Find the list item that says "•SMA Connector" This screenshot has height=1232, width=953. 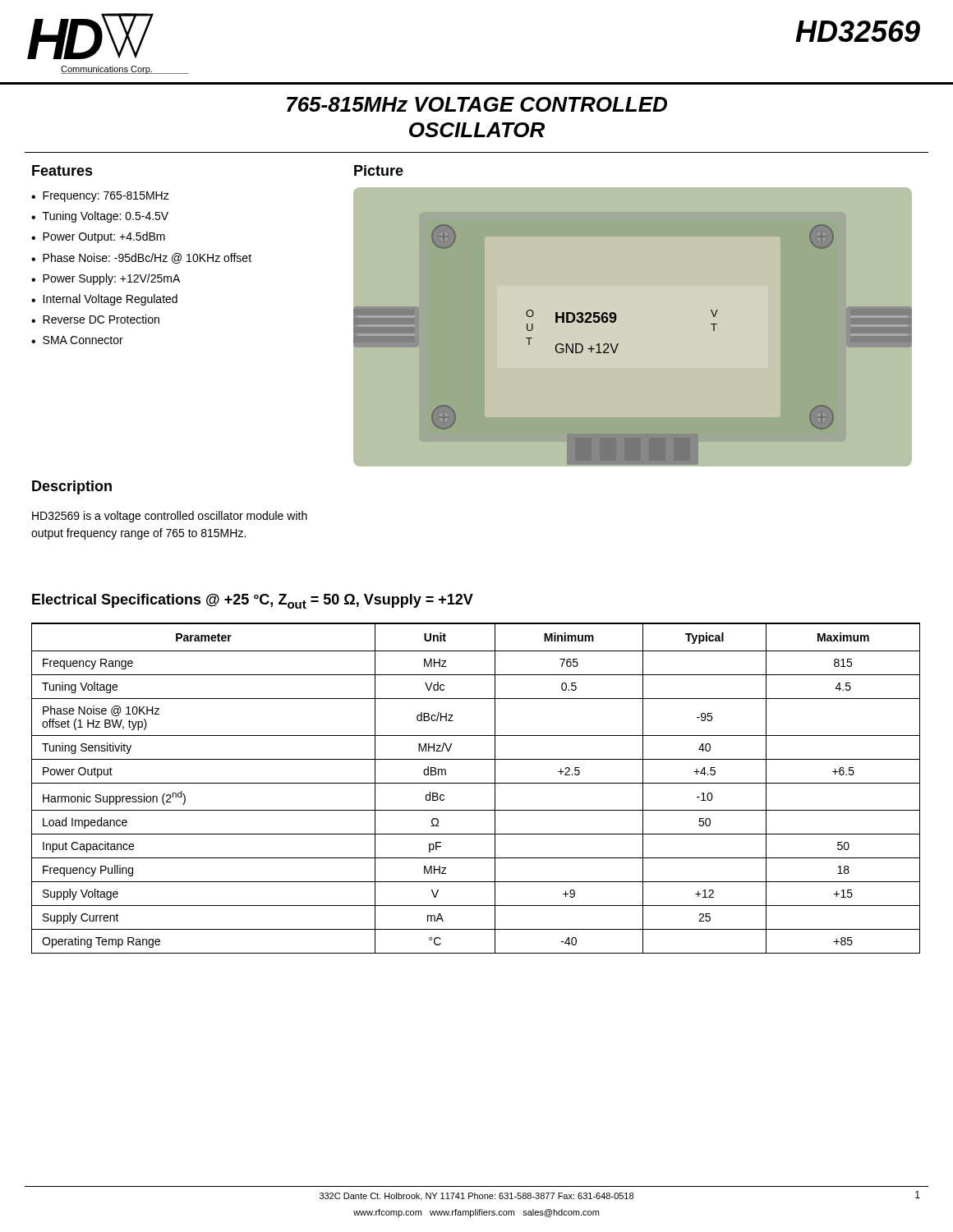[77, 342]
